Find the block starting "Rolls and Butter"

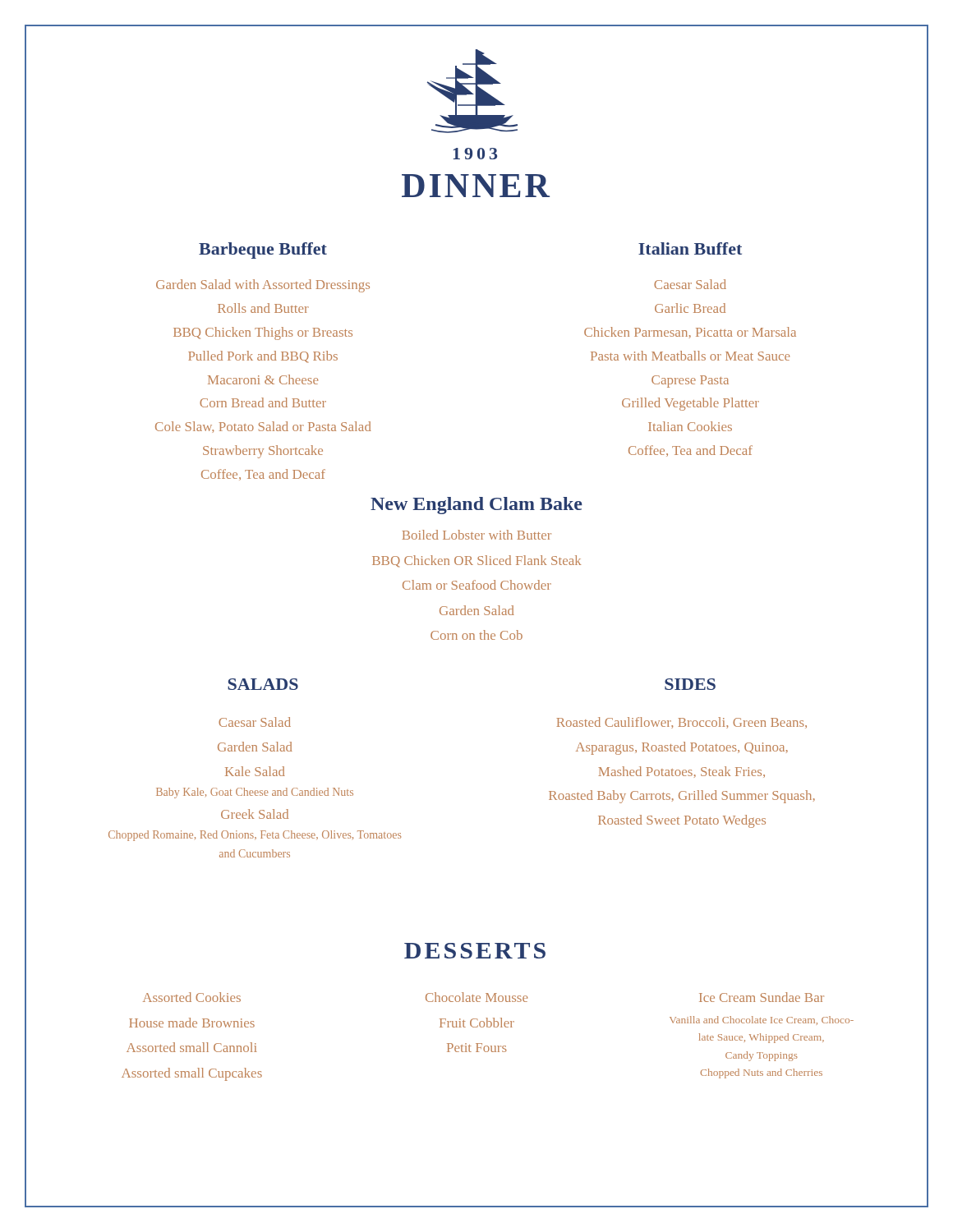coord(263,308)
